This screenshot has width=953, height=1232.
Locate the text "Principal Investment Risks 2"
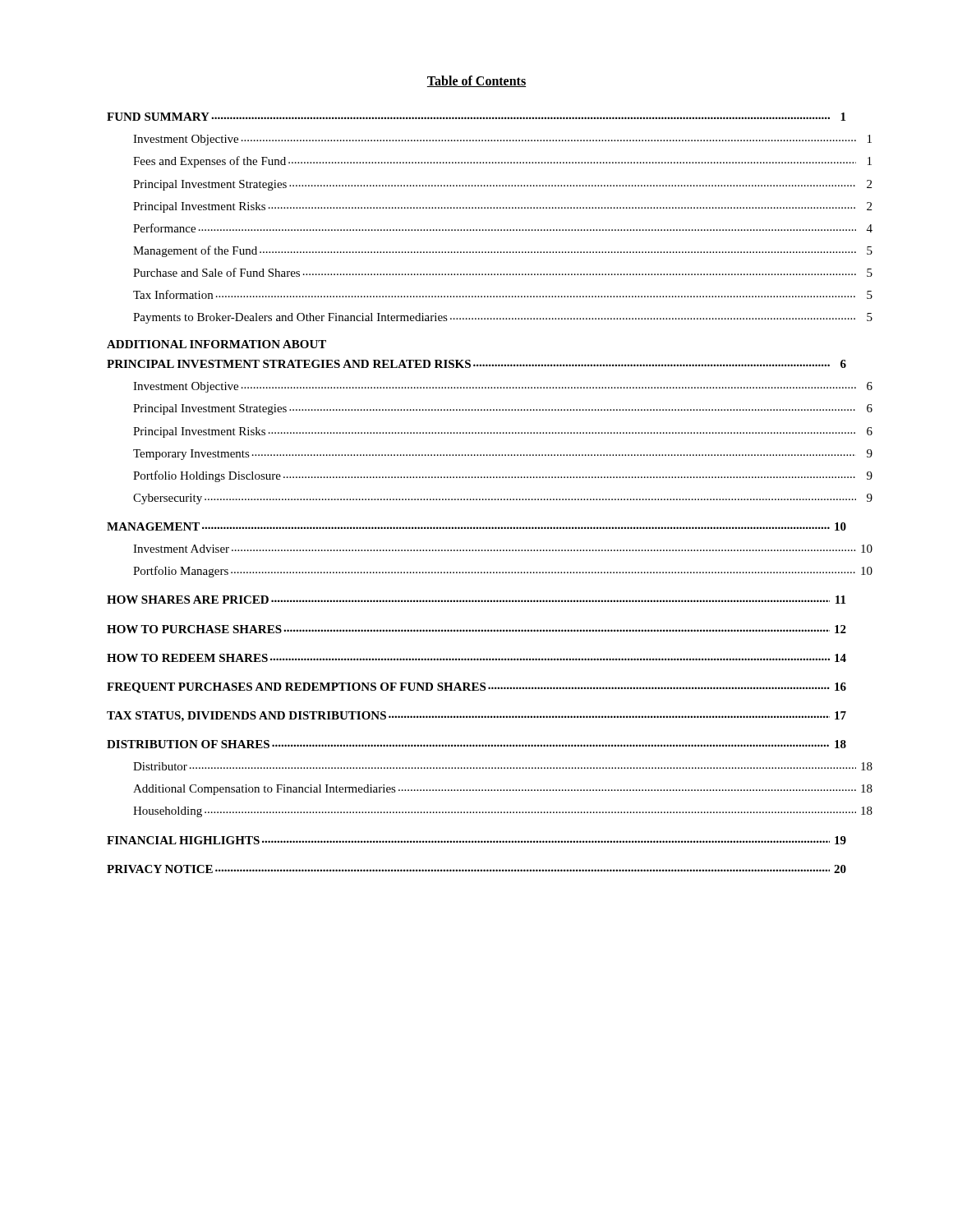point(503,206)
